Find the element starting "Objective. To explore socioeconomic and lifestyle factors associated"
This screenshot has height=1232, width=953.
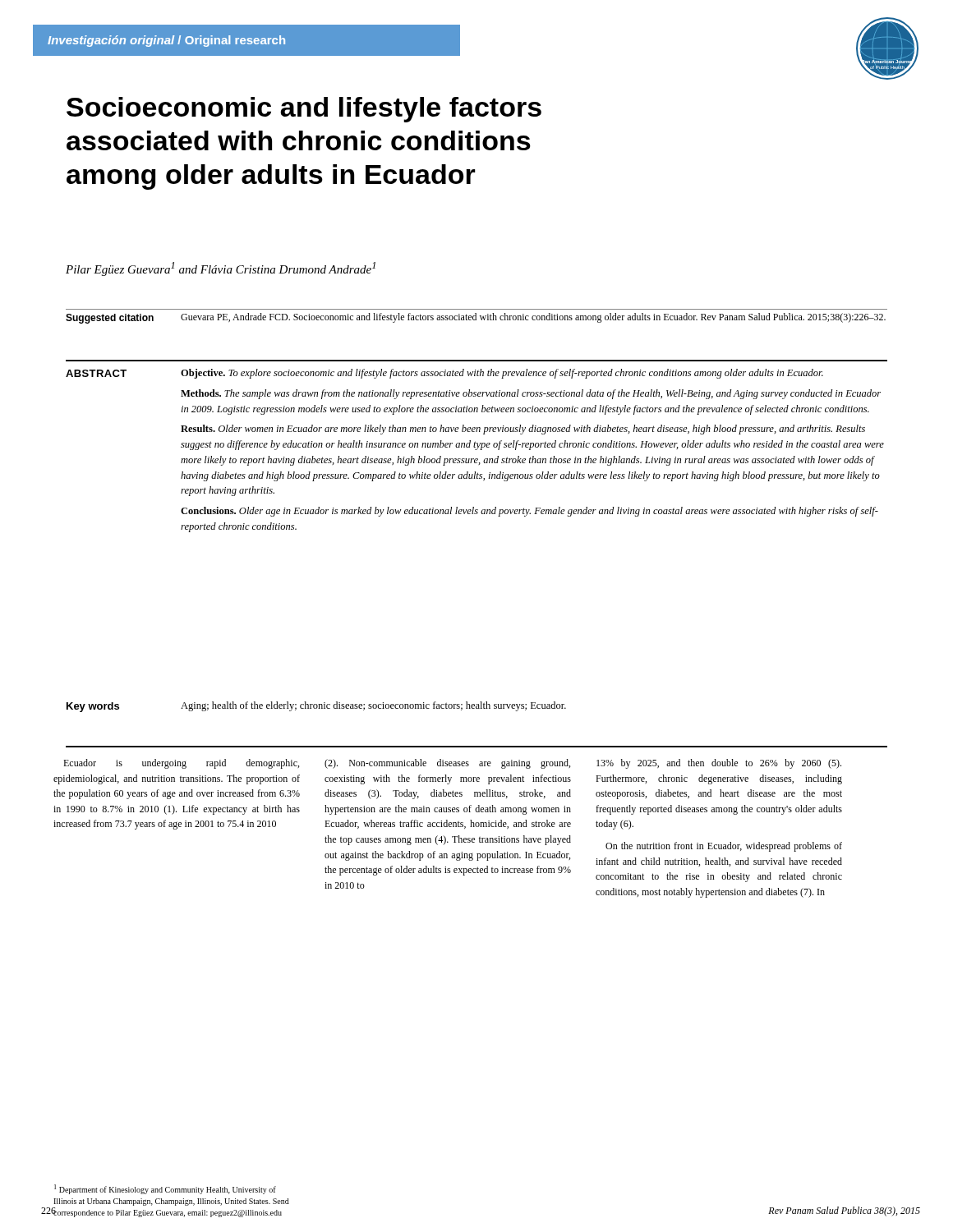[x=534, y=450]
